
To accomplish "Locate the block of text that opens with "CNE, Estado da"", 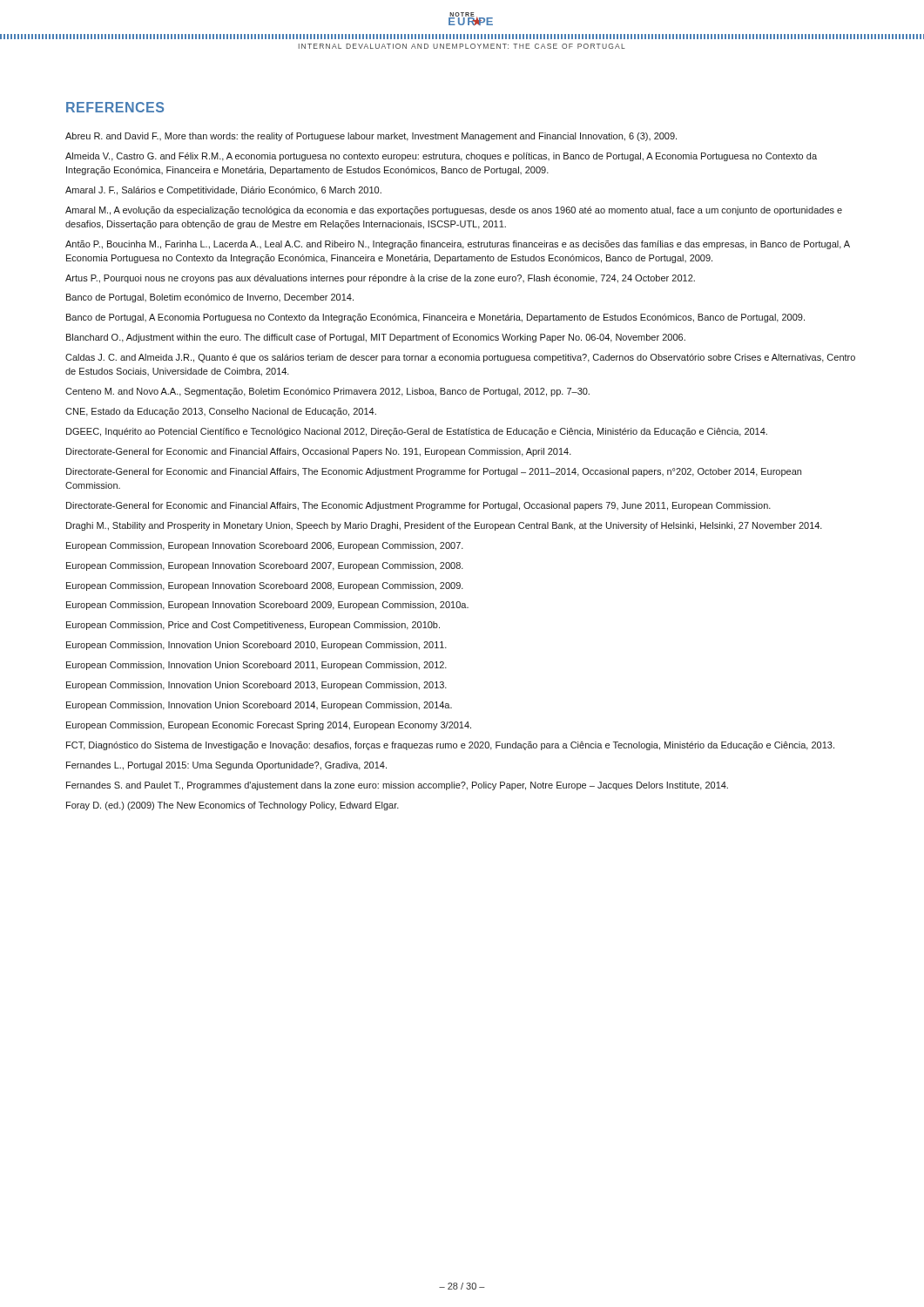I will pyautogui.click(x=221, y=411).
